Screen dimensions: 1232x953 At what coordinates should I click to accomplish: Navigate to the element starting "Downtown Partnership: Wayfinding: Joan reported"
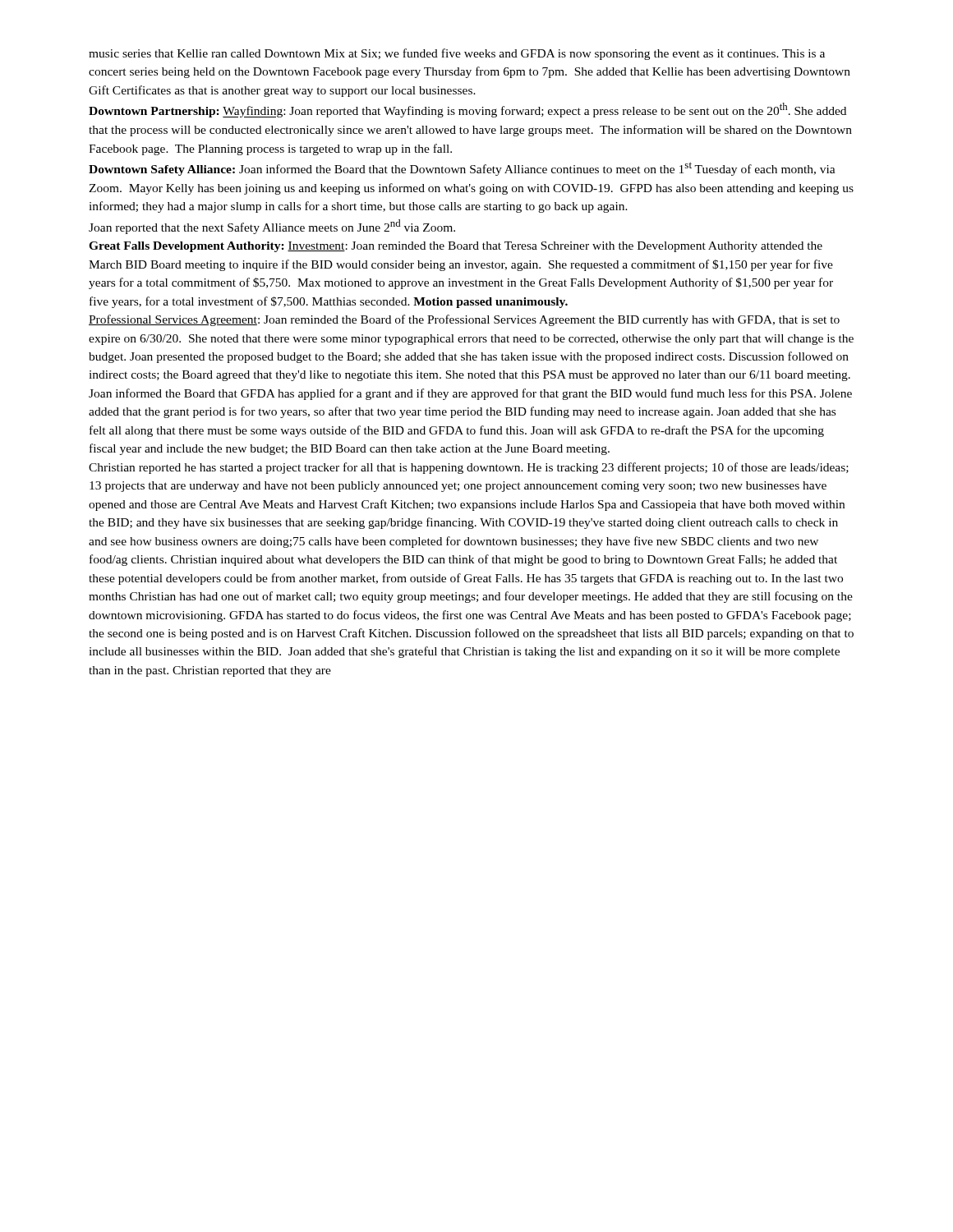(472, 129)
